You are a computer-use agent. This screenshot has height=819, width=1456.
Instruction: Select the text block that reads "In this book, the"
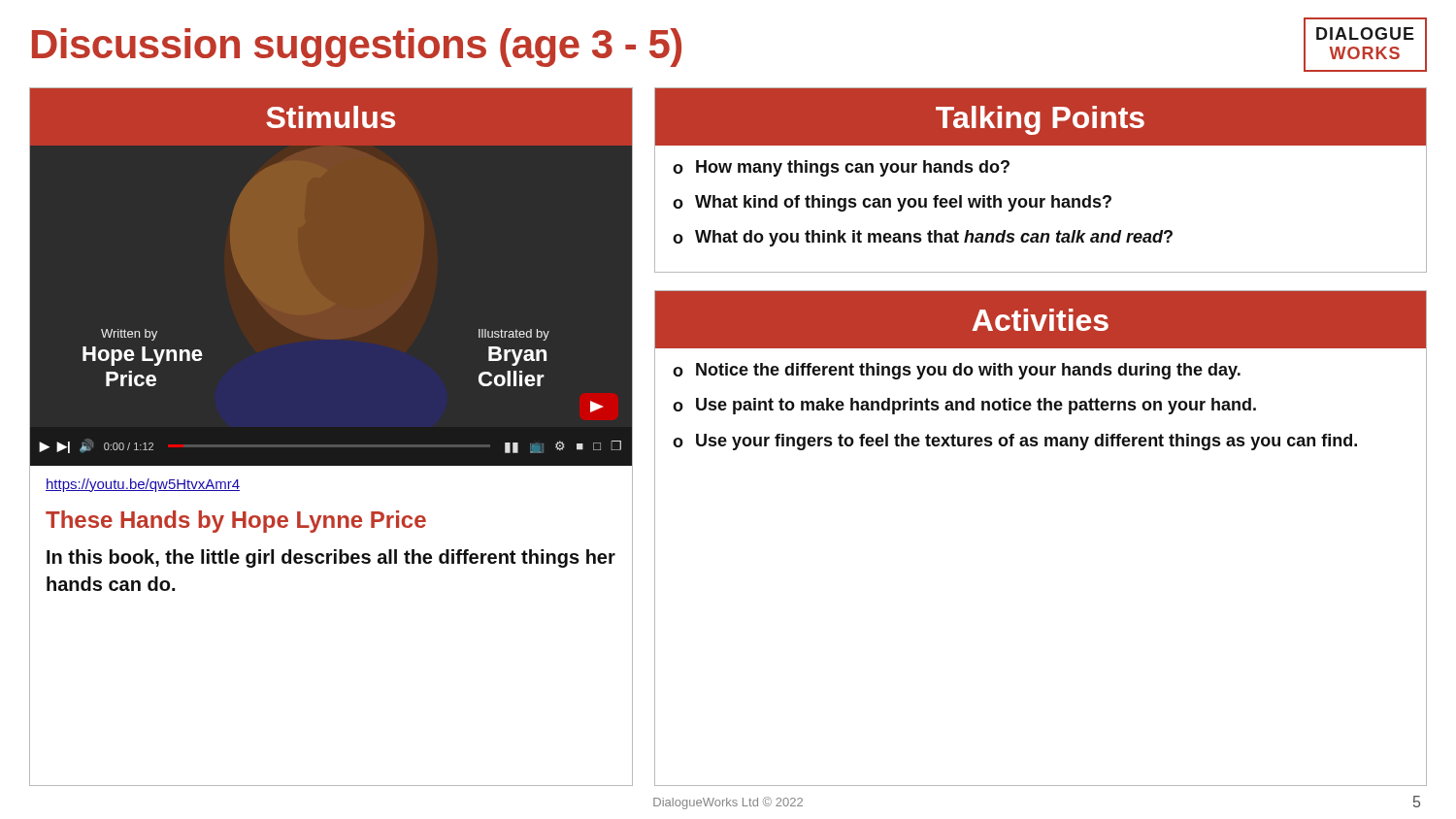coord(330,570)
